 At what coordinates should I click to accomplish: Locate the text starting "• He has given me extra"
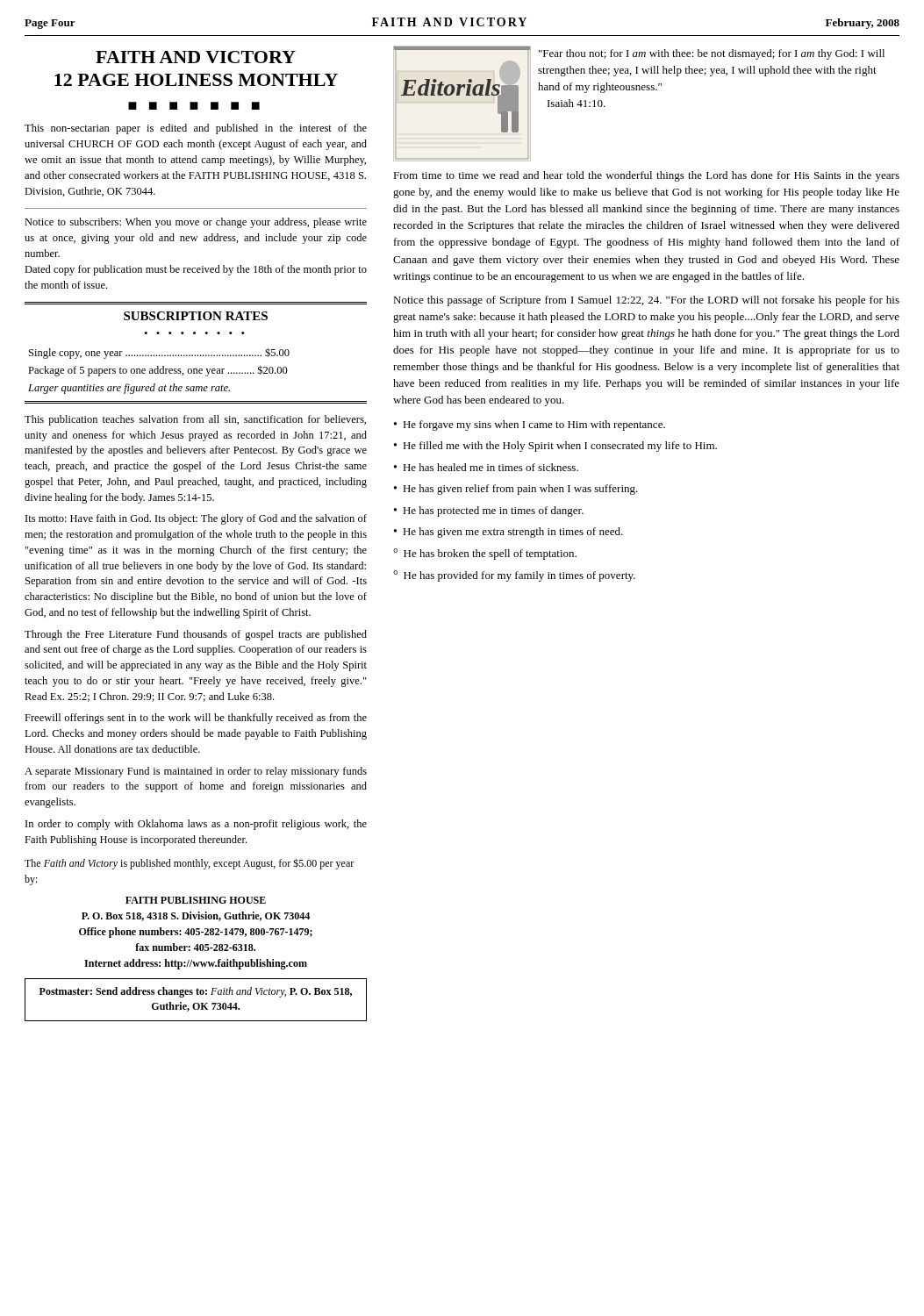(x=508, y=532)
